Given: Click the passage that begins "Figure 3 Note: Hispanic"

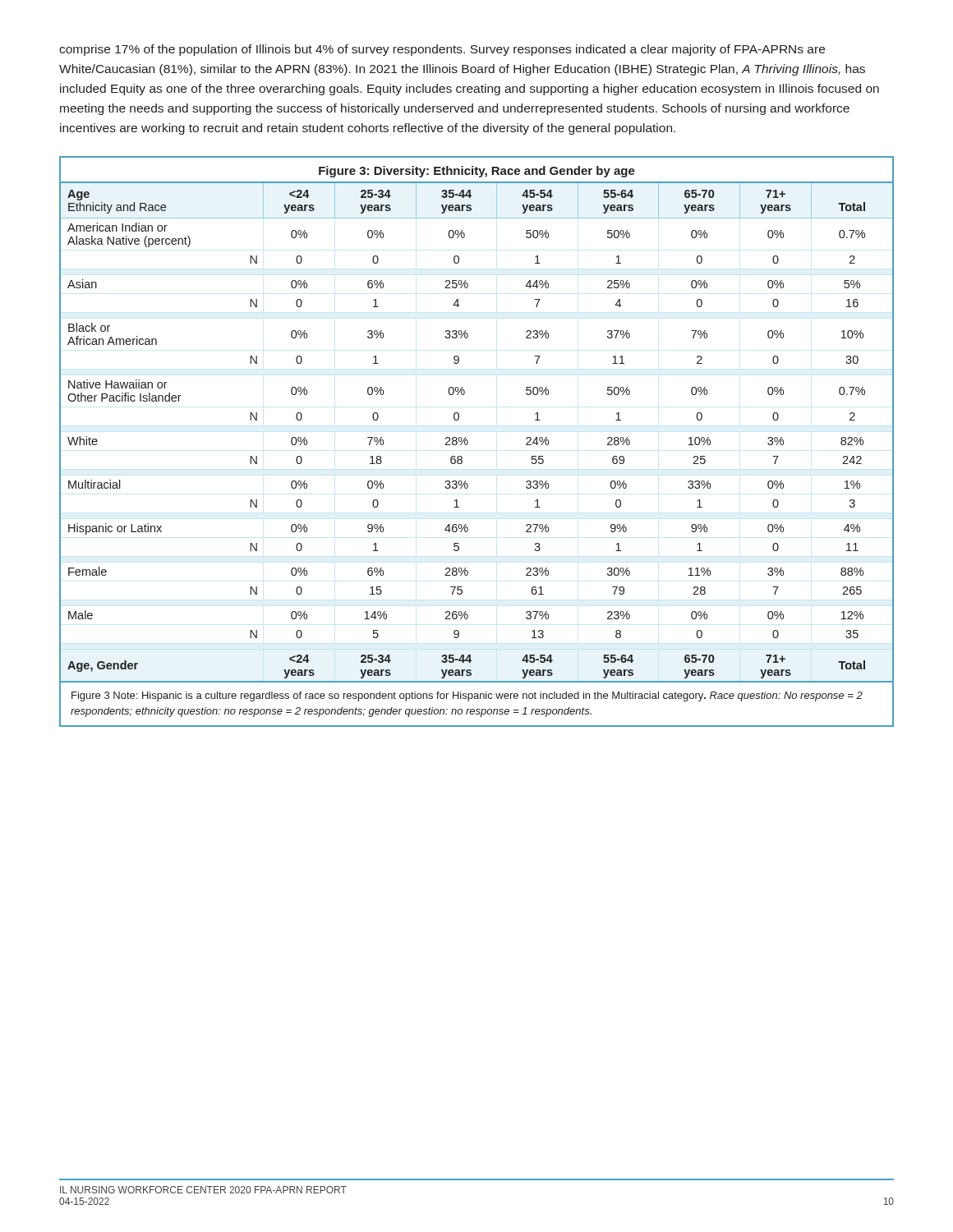Looking at the screenshot, I should [466, 703].
